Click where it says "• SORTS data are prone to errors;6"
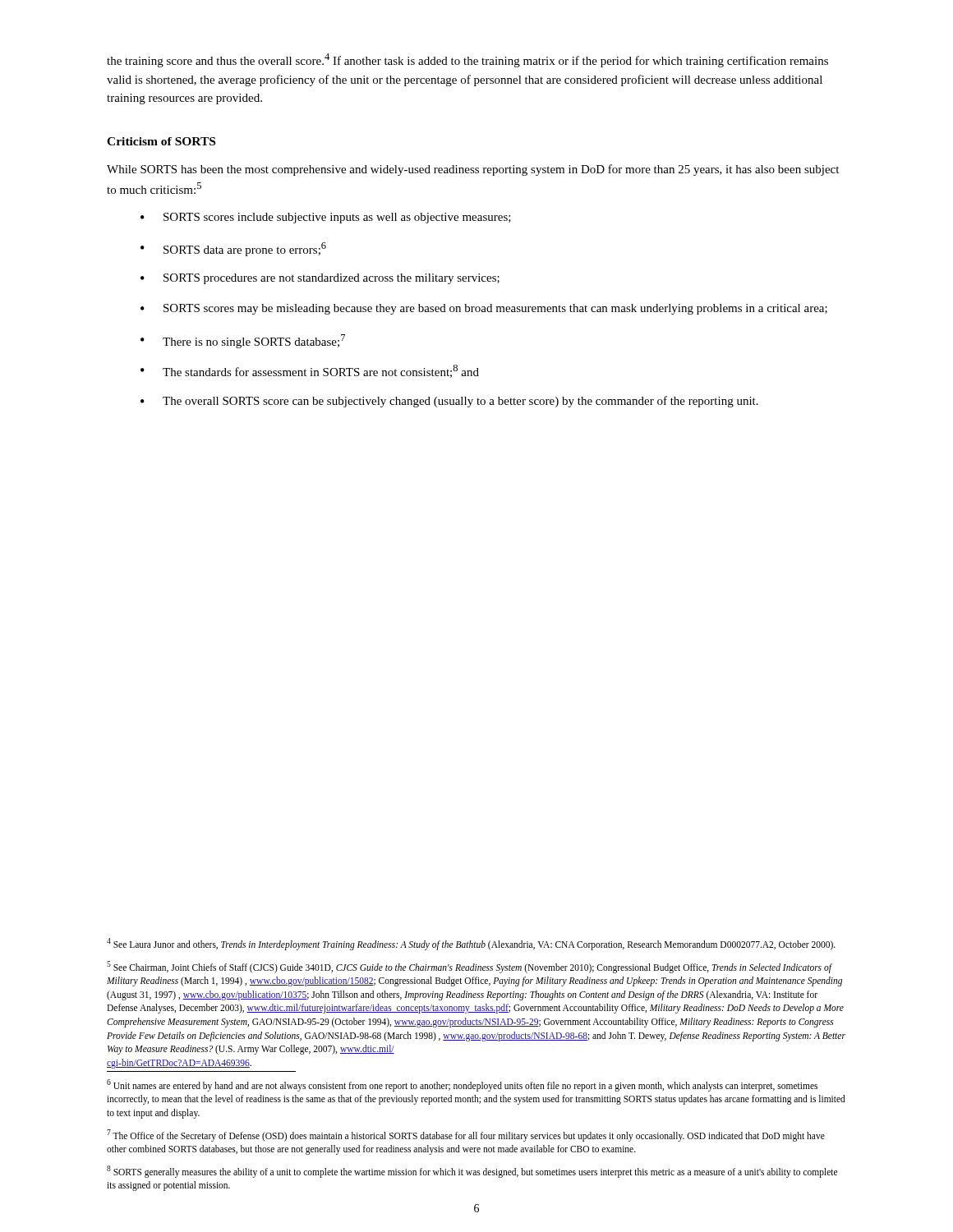This screenshot has width=953, height=1232. tap(233, 249)
